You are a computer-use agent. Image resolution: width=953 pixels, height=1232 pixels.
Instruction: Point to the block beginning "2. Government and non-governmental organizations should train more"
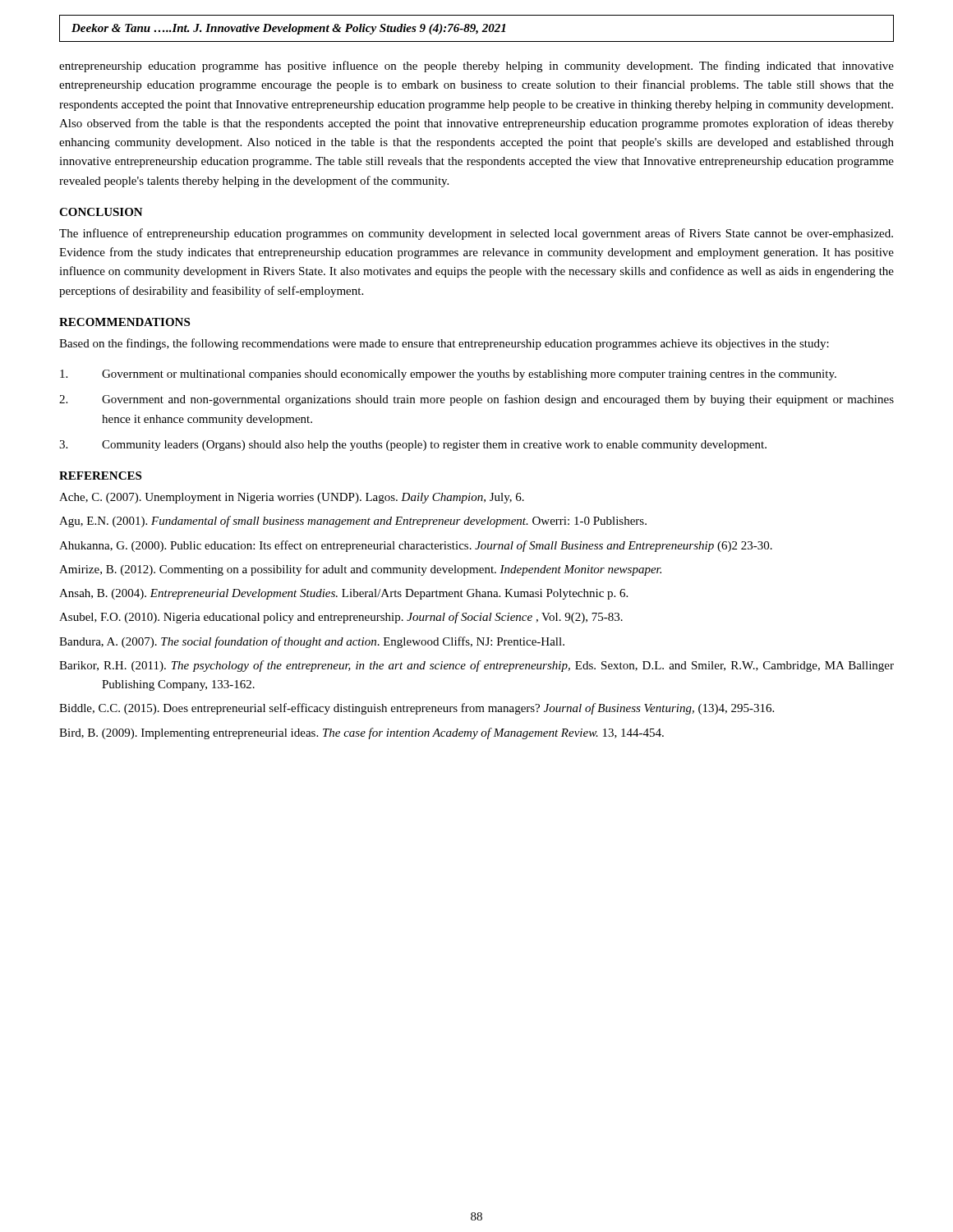(x=476, y=409)
